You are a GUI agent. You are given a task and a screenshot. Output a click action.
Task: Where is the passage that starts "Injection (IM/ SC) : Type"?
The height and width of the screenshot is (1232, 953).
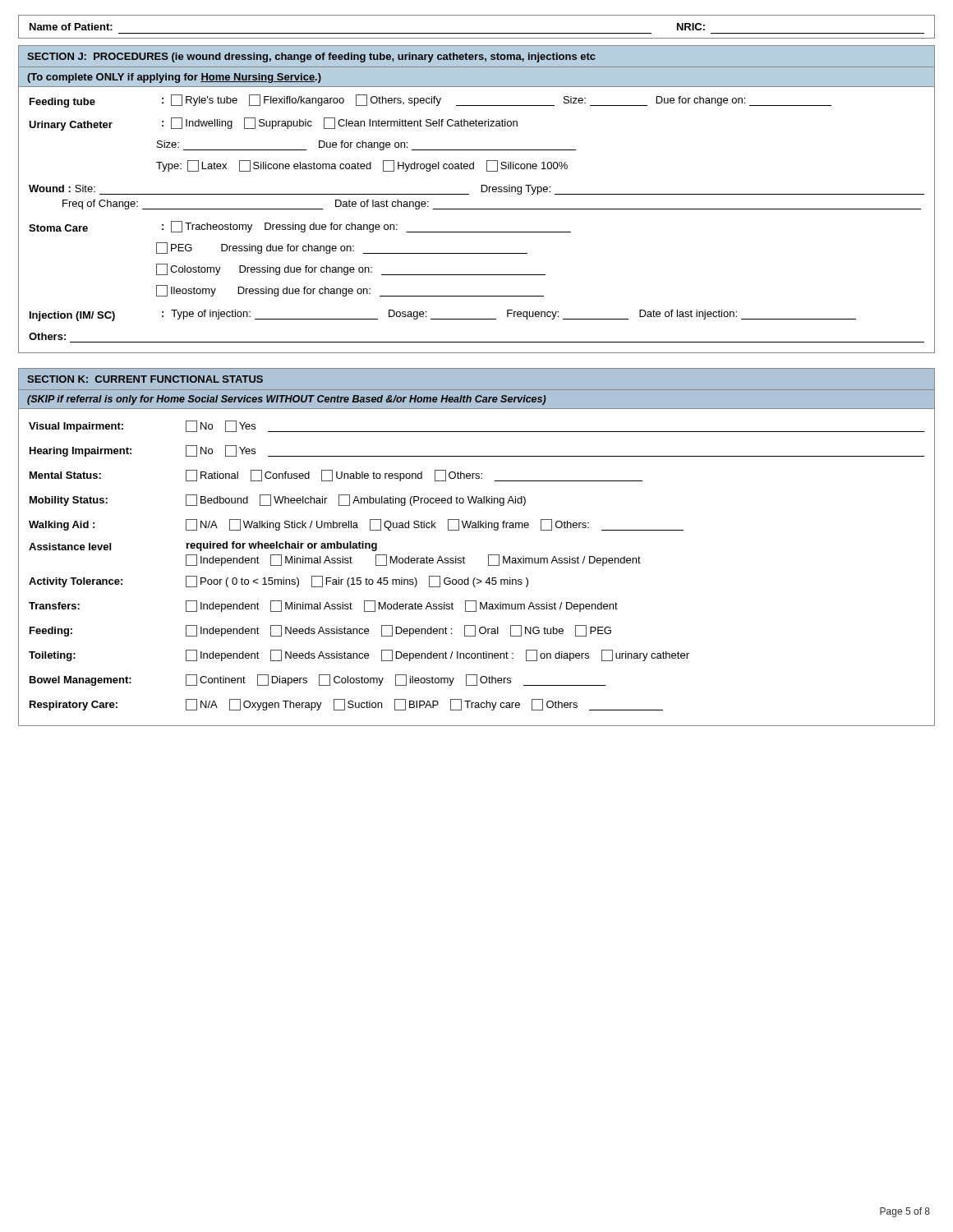[476, 314]
